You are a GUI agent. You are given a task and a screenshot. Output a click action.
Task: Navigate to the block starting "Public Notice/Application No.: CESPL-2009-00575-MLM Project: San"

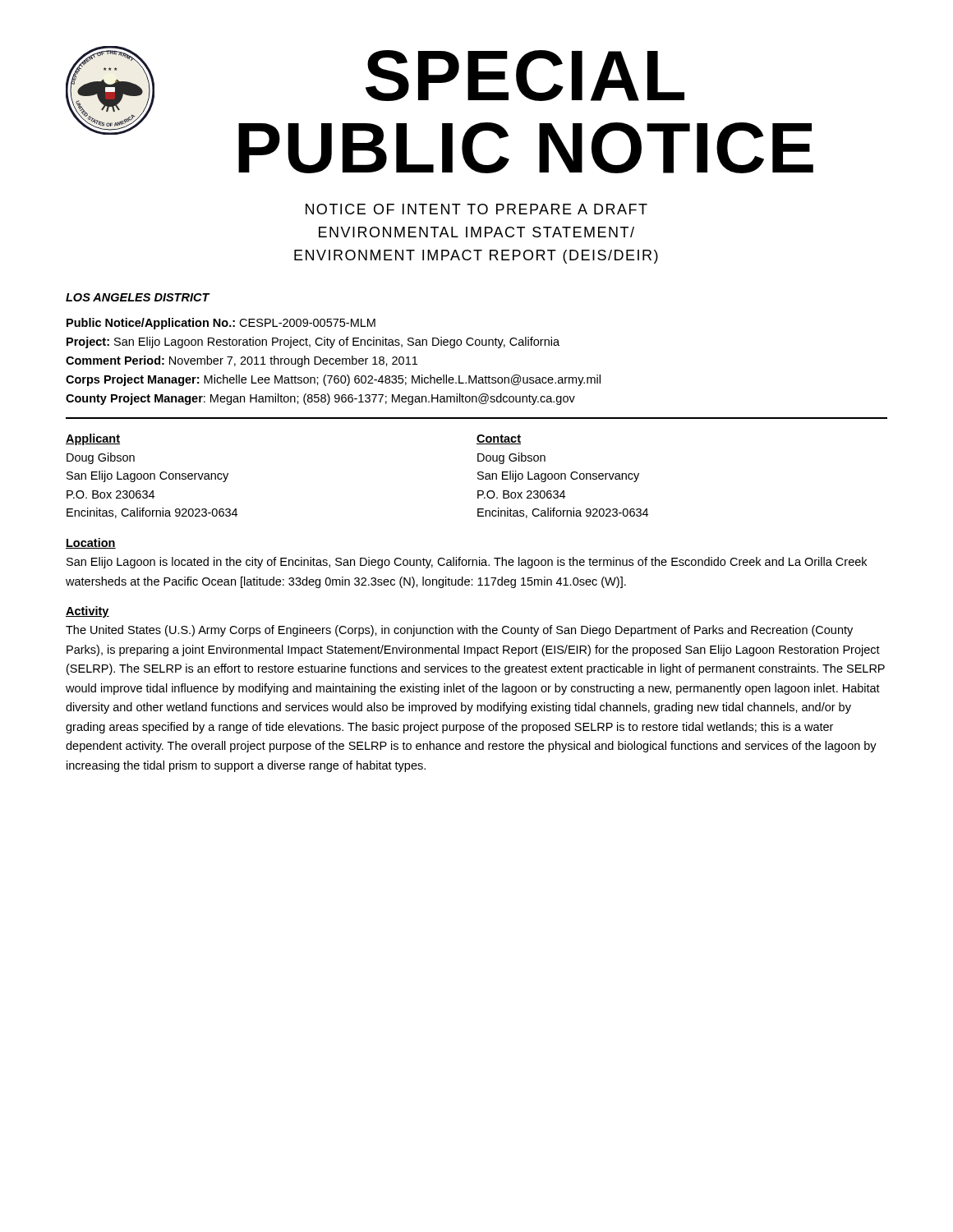point(221,324)
